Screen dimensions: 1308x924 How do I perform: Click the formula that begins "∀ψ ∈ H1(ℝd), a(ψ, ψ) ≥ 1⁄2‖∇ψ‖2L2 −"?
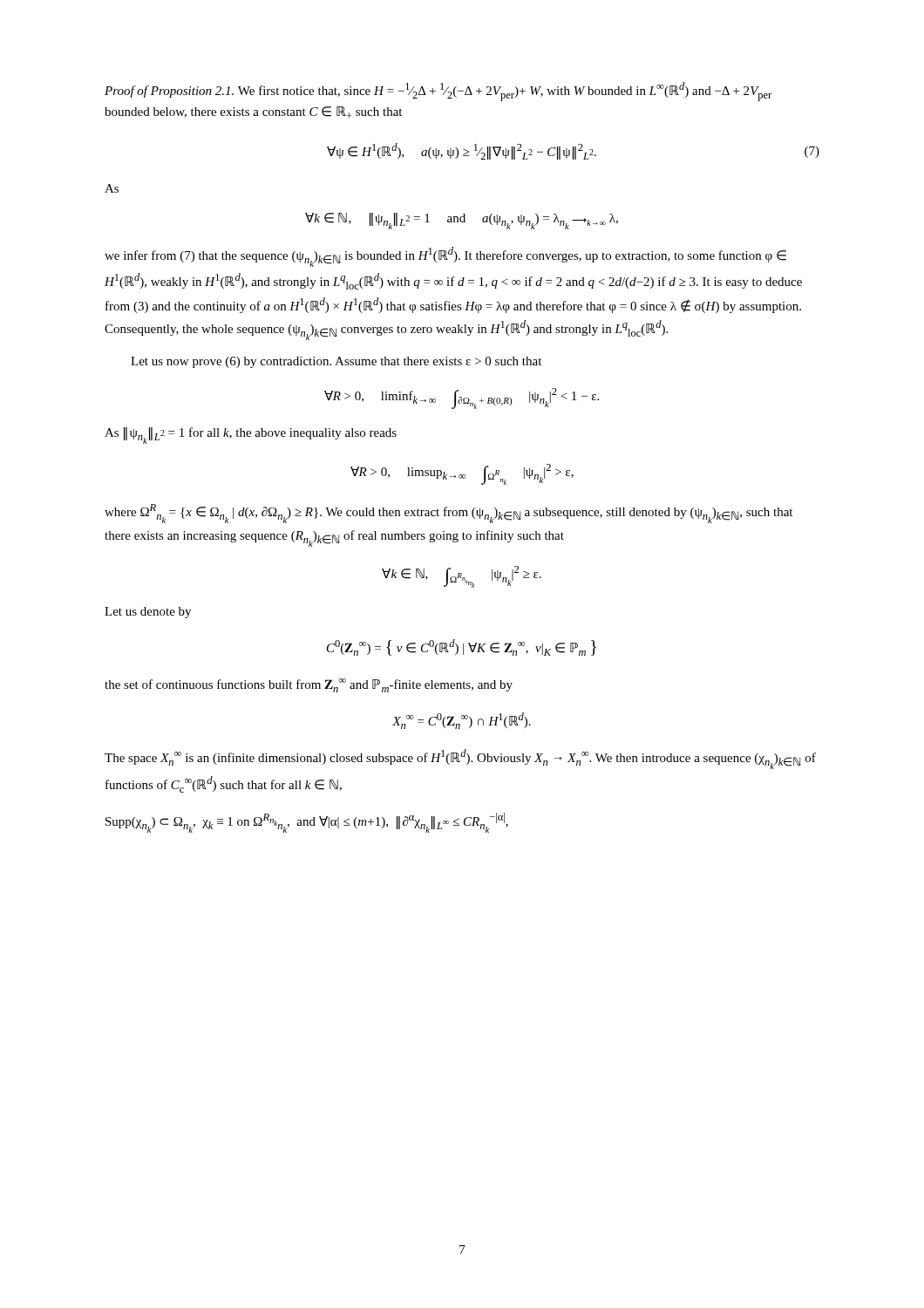(573, 152)
